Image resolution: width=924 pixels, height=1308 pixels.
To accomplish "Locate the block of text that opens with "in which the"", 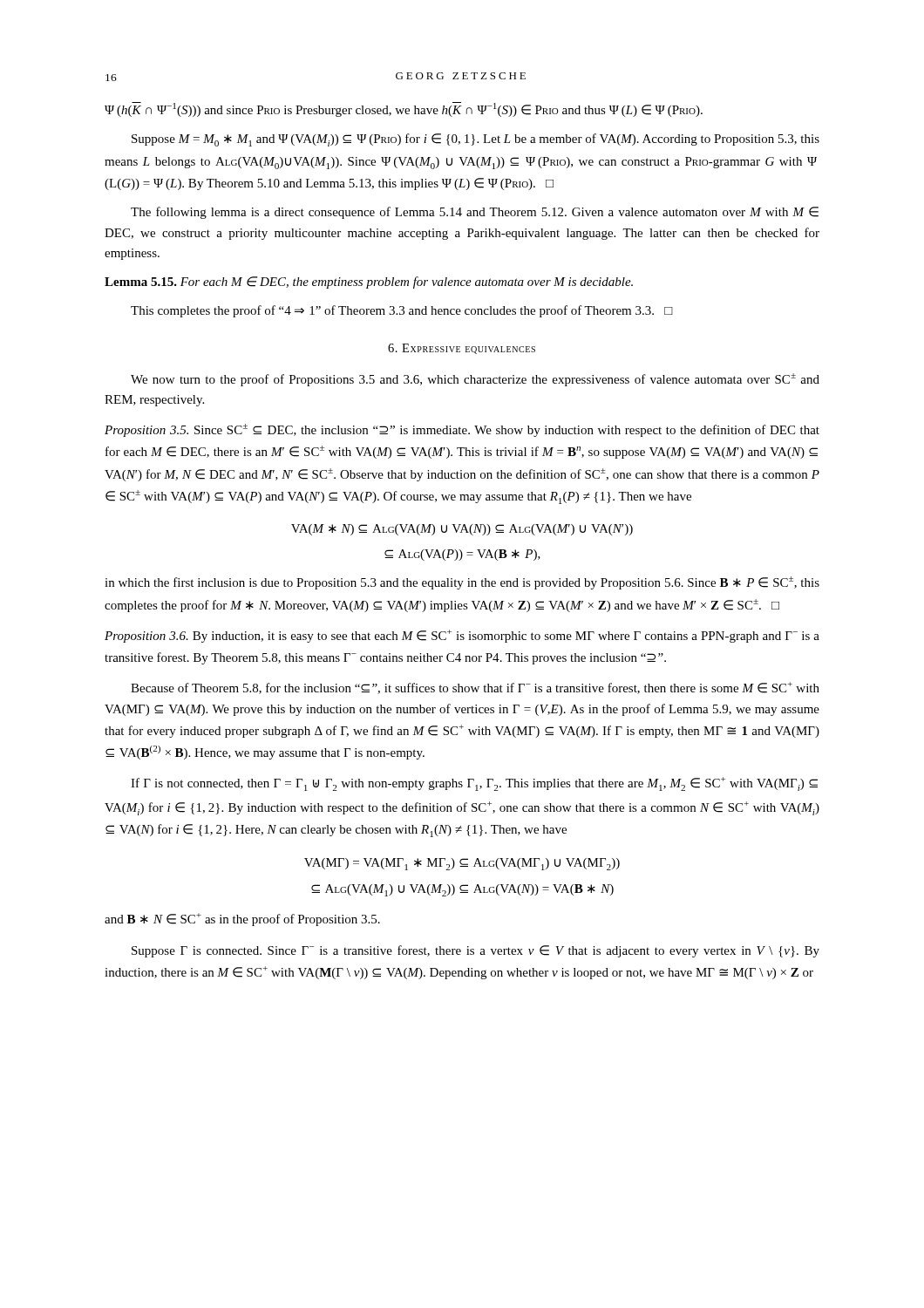I will click(x=462, y=592).
